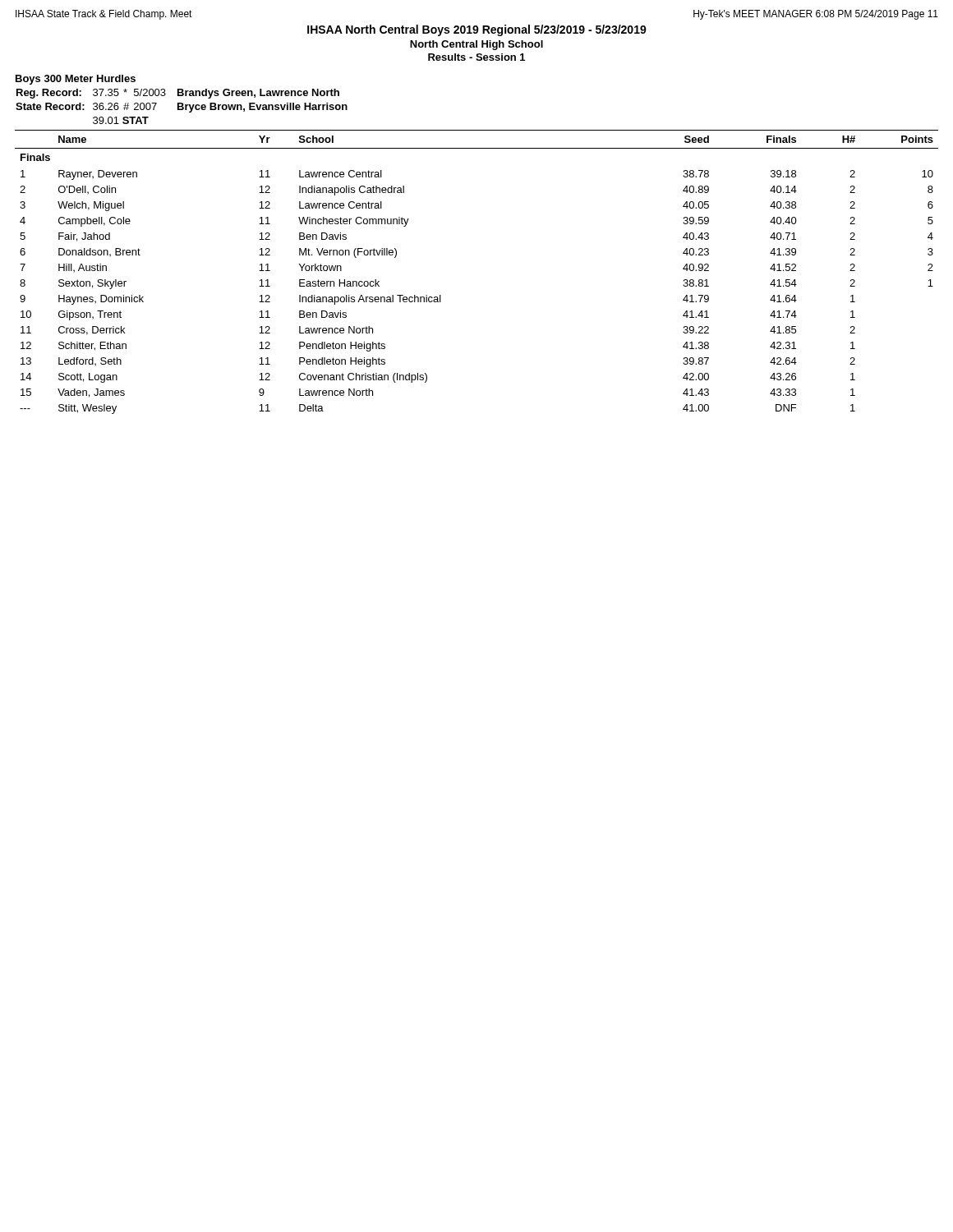Select the title containing "IHSAA North Central Boys 2019 Regional"
The image size is (953, 1232).
click(x=476, y=30)
